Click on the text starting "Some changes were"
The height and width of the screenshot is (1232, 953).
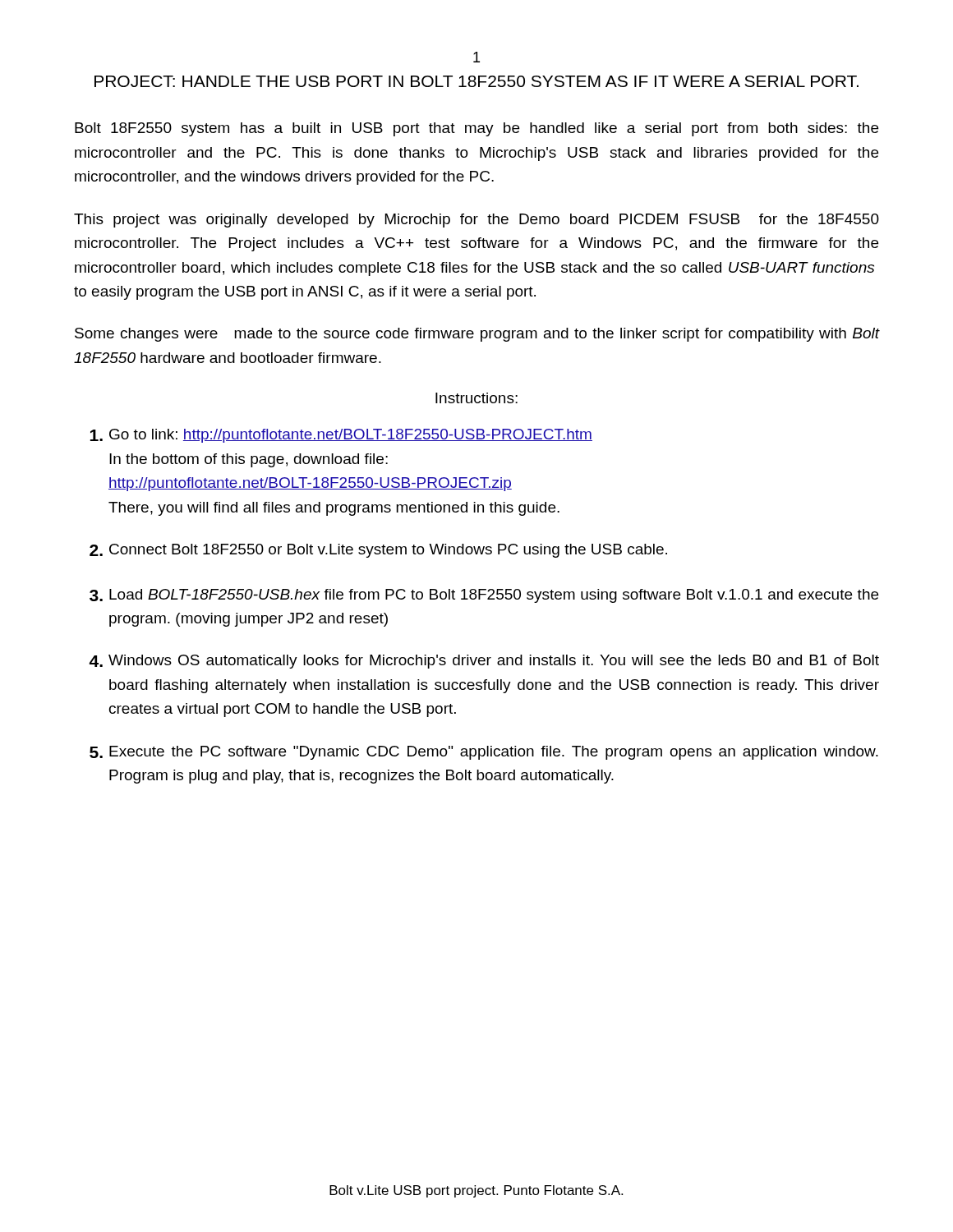476,345
